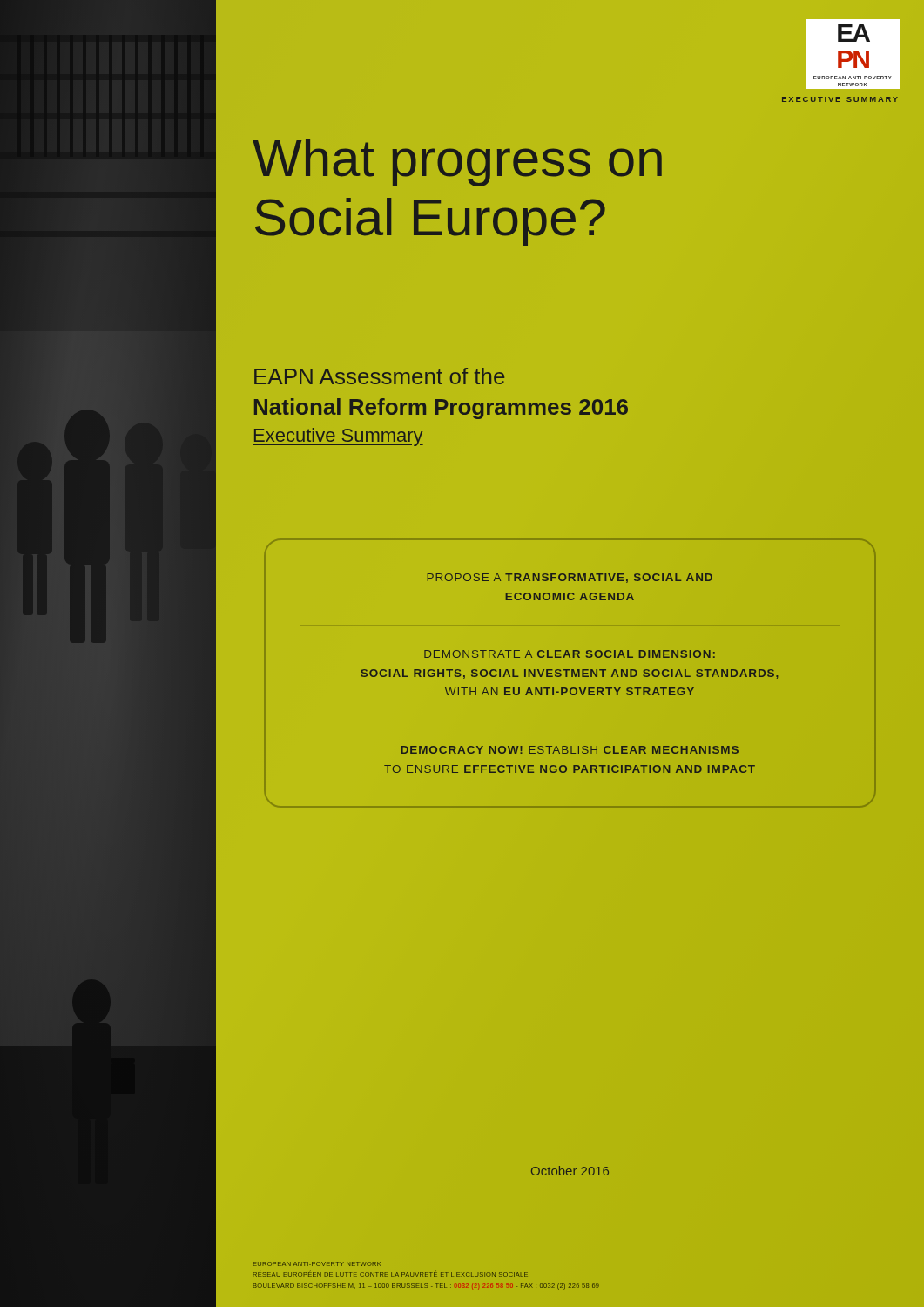This screenshot has height=1307, width=924.
Task: Find the title
Action: point(575,188)
